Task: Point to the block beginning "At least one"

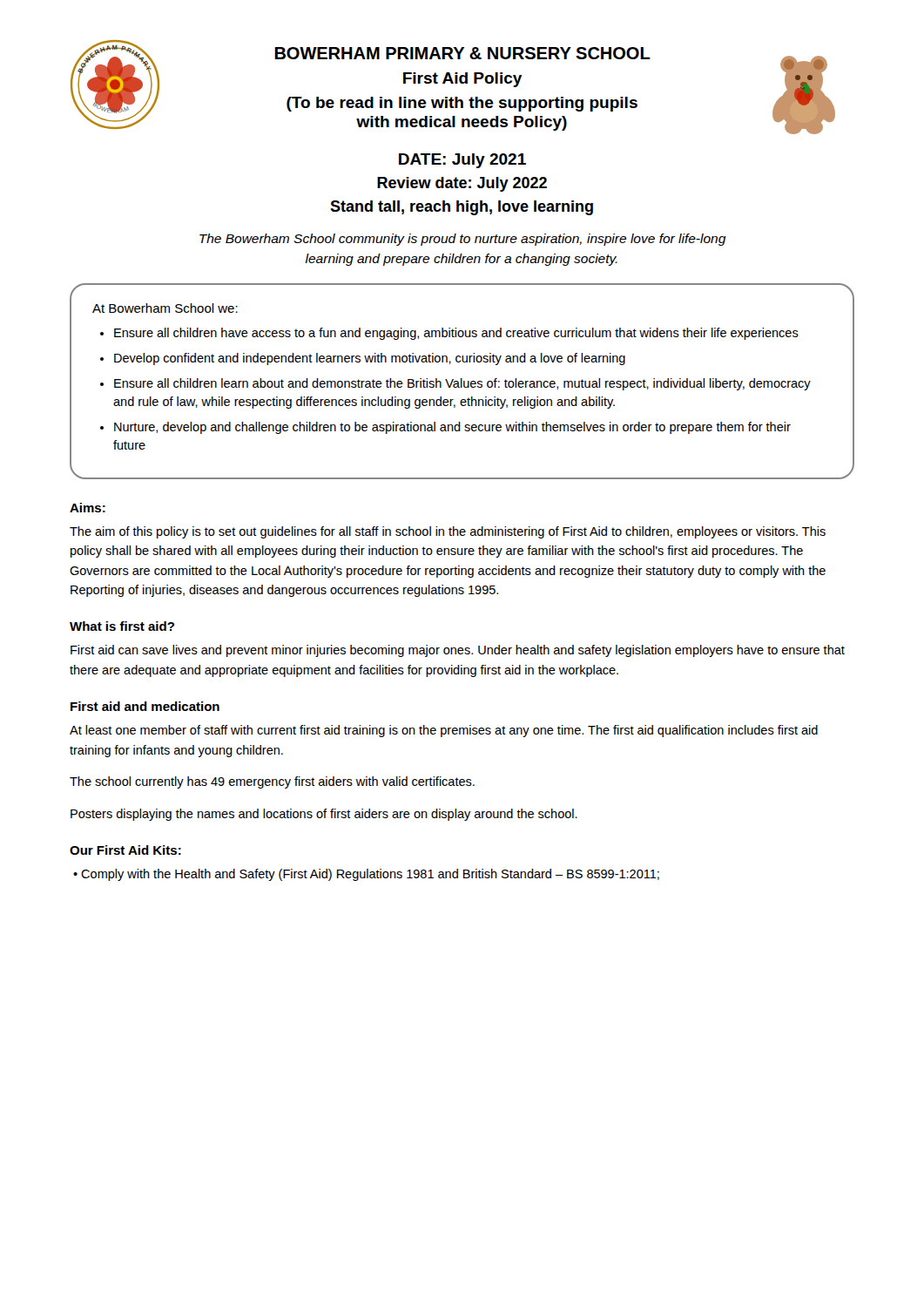Action: (x=444, y=740)
